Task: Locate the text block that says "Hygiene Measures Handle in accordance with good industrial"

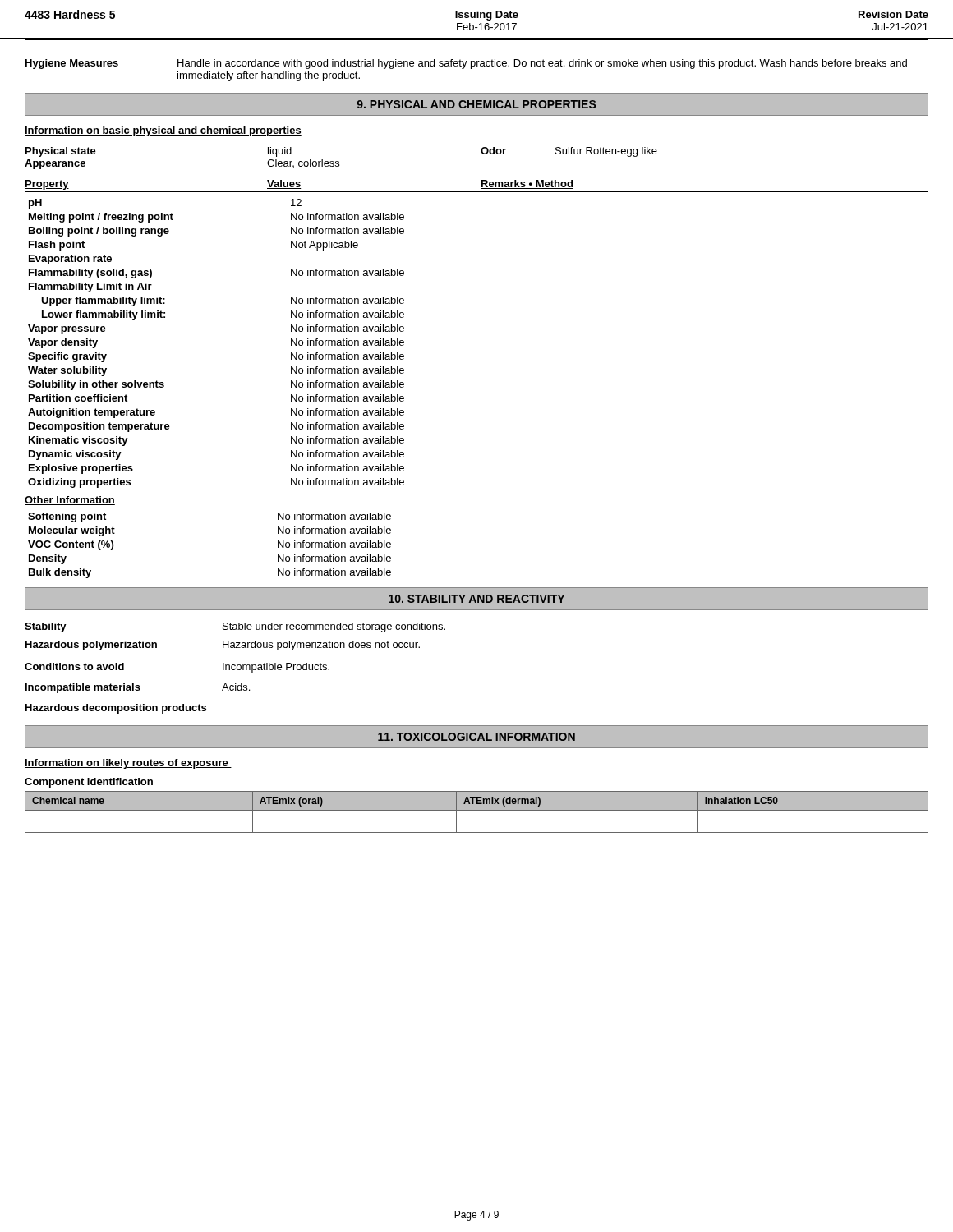Action: click(x=476, y=69)
